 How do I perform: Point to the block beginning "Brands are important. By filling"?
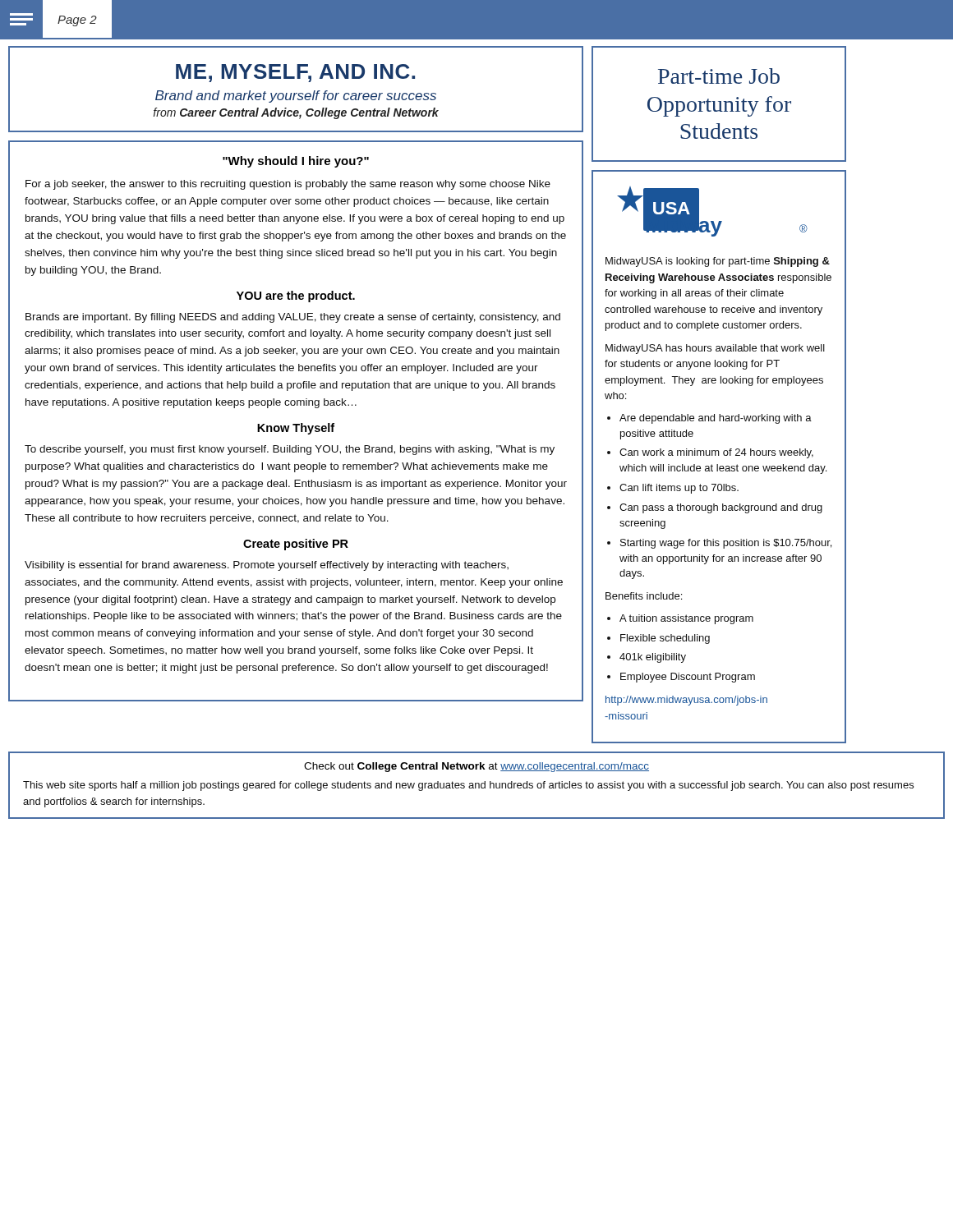point(296,360)
